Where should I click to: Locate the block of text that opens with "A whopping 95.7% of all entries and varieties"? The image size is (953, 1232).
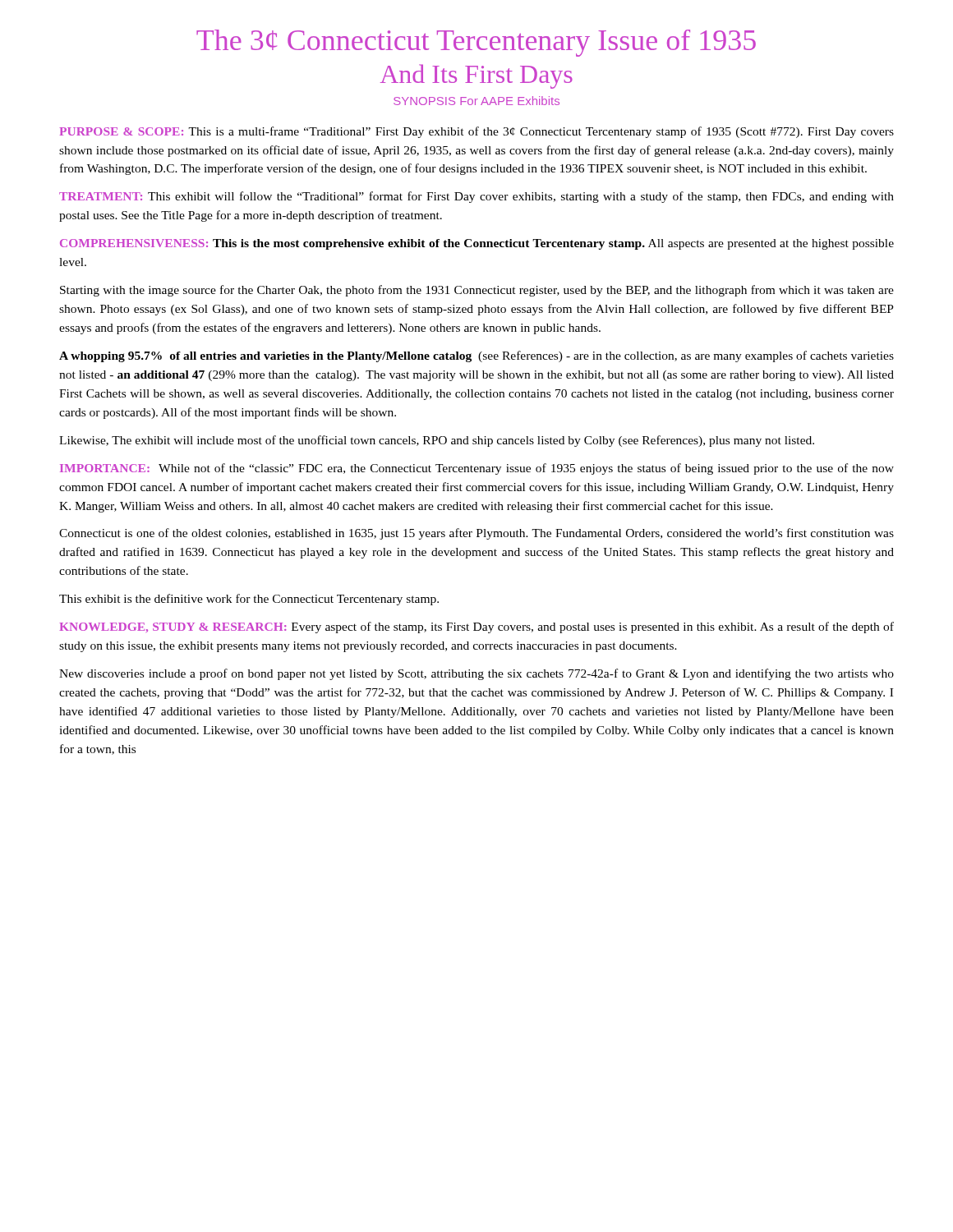476,383
